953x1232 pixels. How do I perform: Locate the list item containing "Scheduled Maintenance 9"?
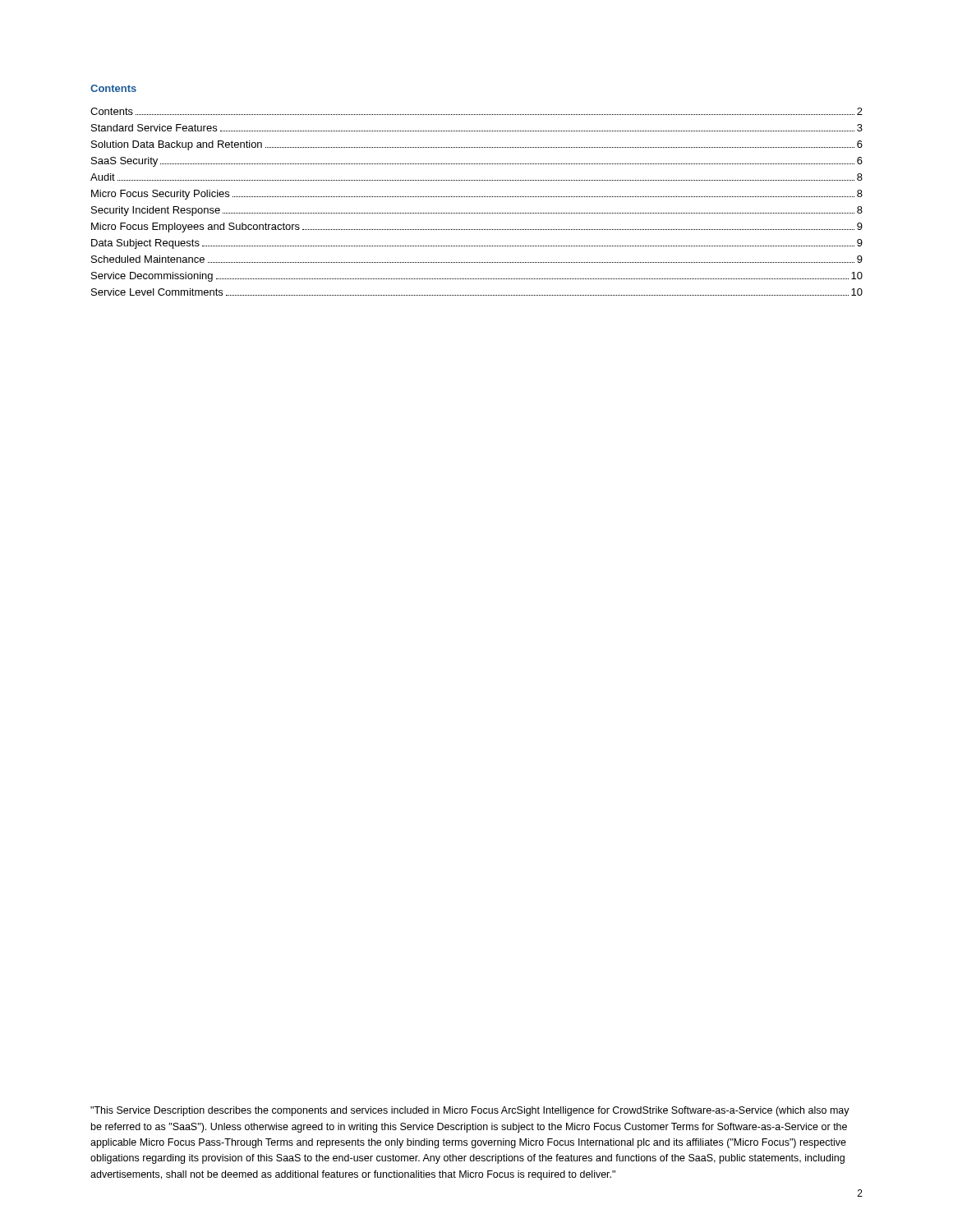[x=476, y=259]
